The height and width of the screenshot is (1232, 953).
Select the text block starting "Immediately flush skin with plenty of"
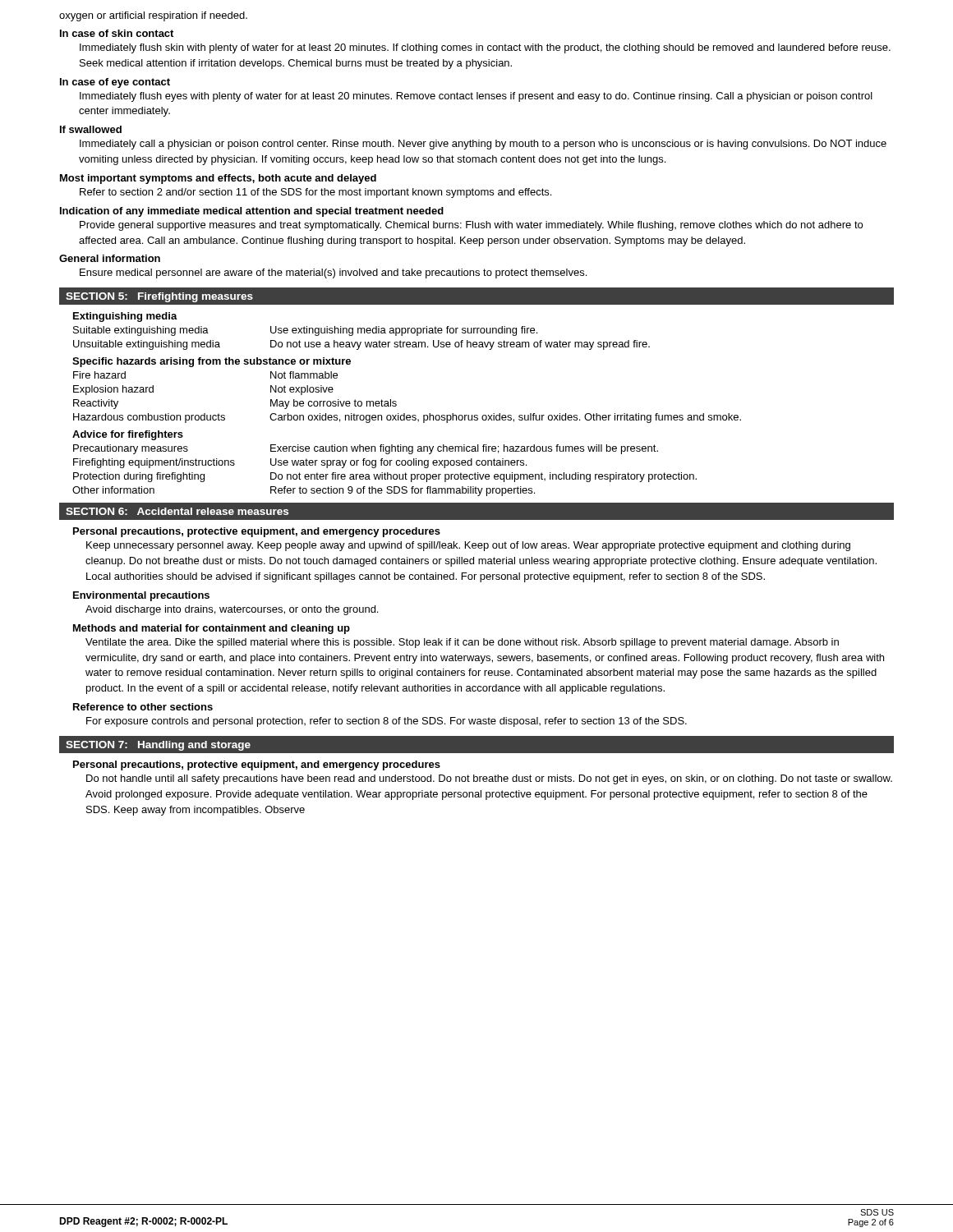pos(485,55)
